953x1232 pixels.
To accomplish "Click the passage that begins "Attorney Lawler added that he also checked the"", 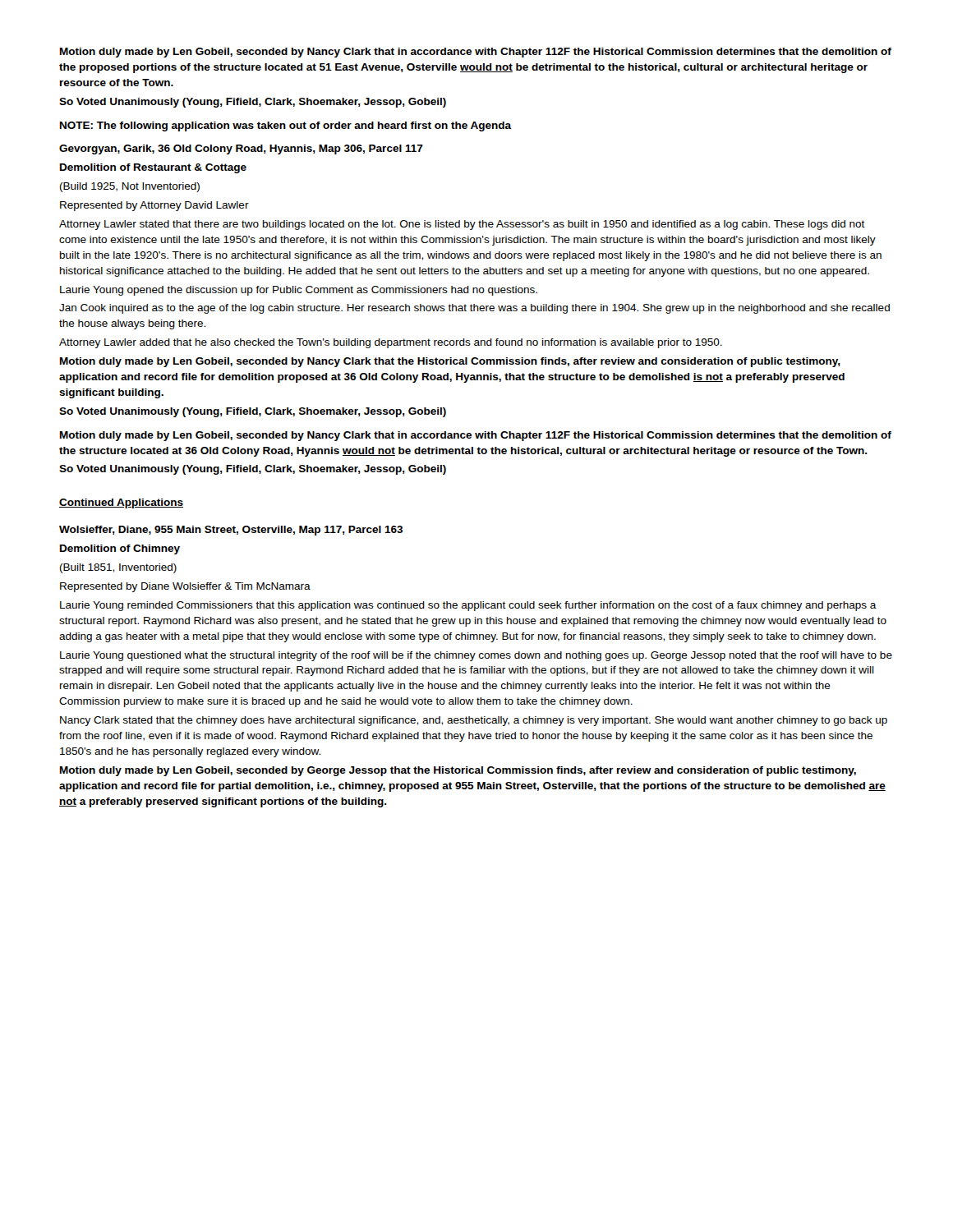I will [476, 343].
